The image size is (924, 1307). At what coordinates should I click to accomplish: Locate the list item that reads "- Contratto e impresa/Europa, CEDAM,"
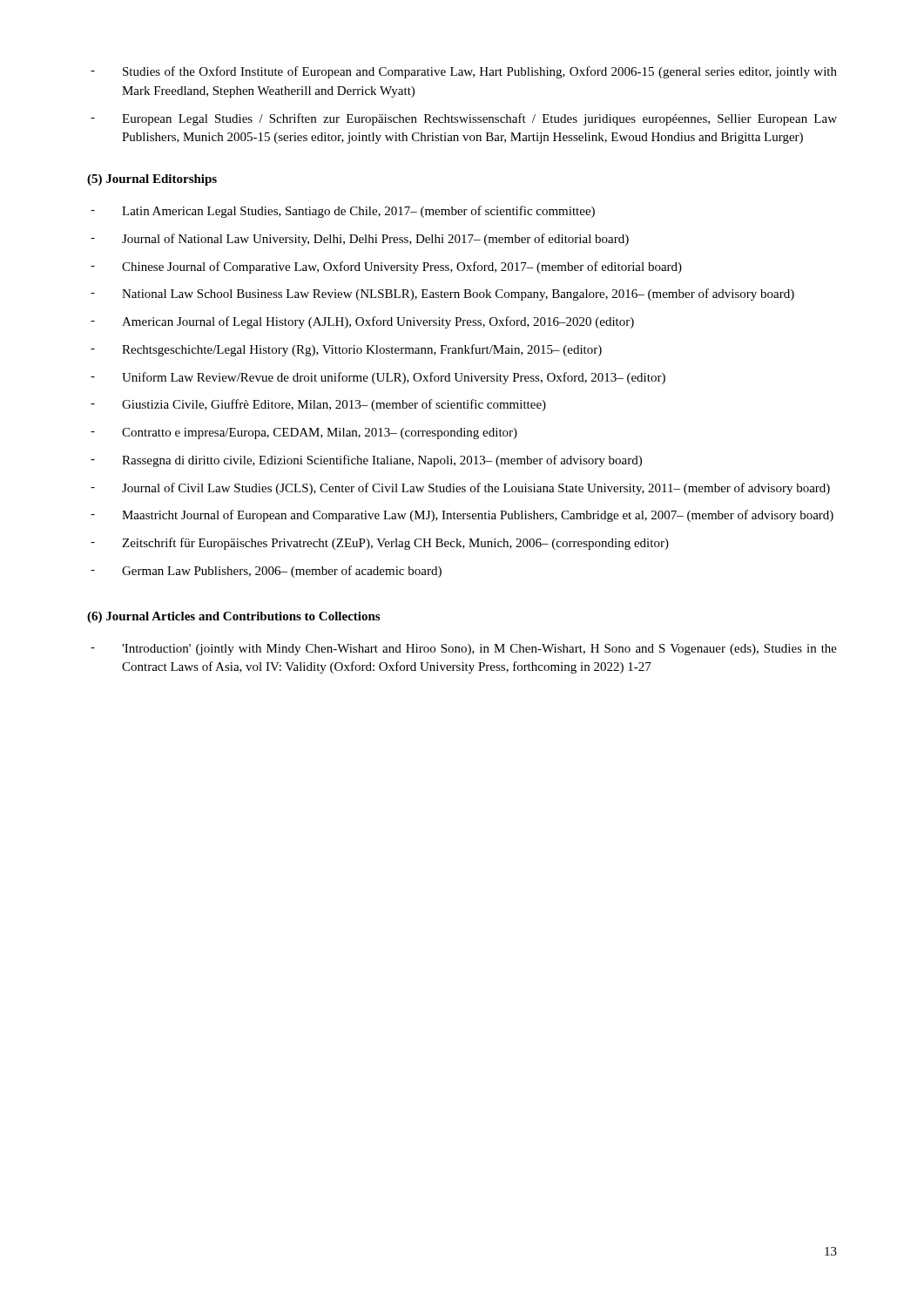(x=462, y=433)
